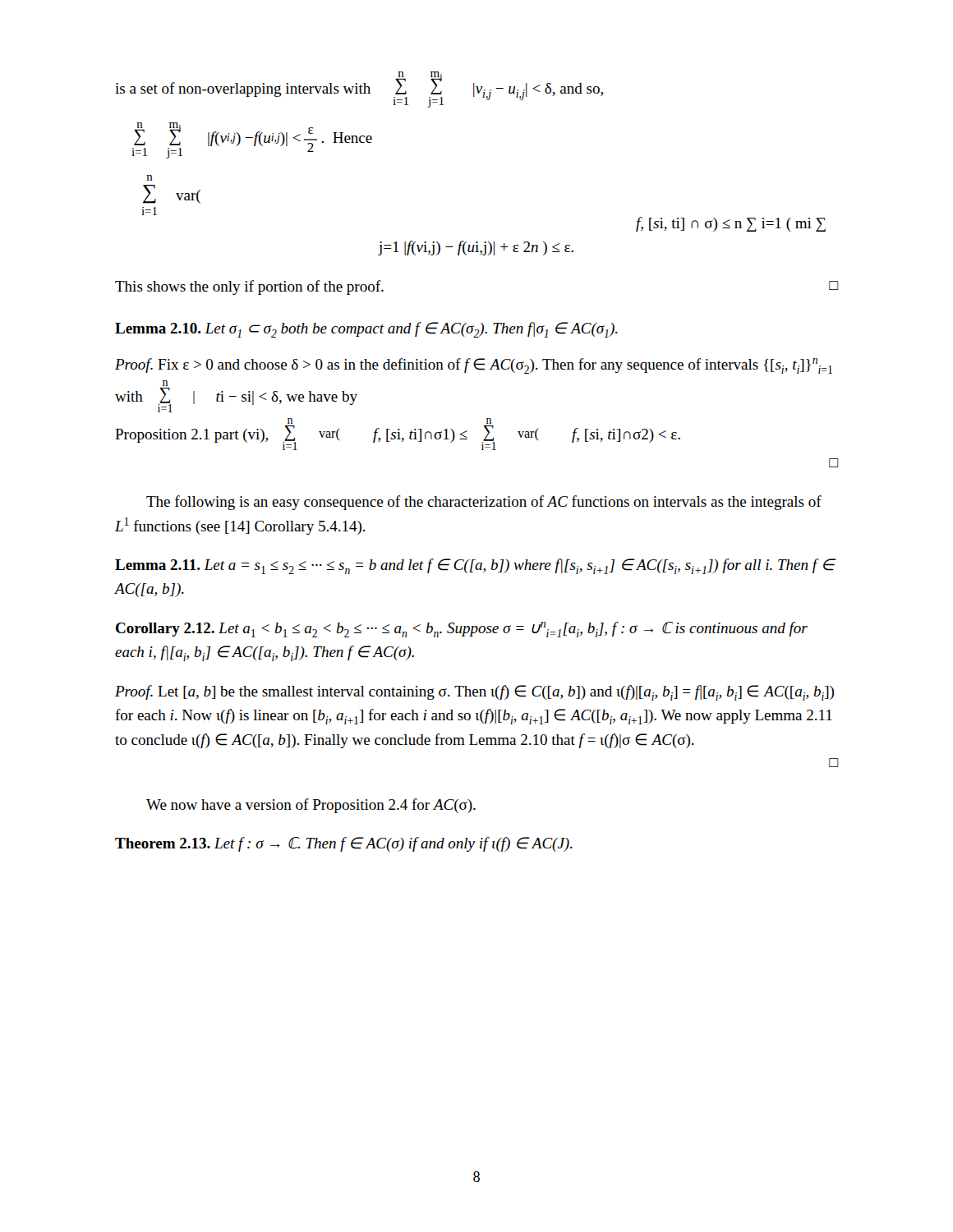
Task: Click on the text block with the text "Corollary 2.12. Let a1 <"
Action: tap(461, 640)
